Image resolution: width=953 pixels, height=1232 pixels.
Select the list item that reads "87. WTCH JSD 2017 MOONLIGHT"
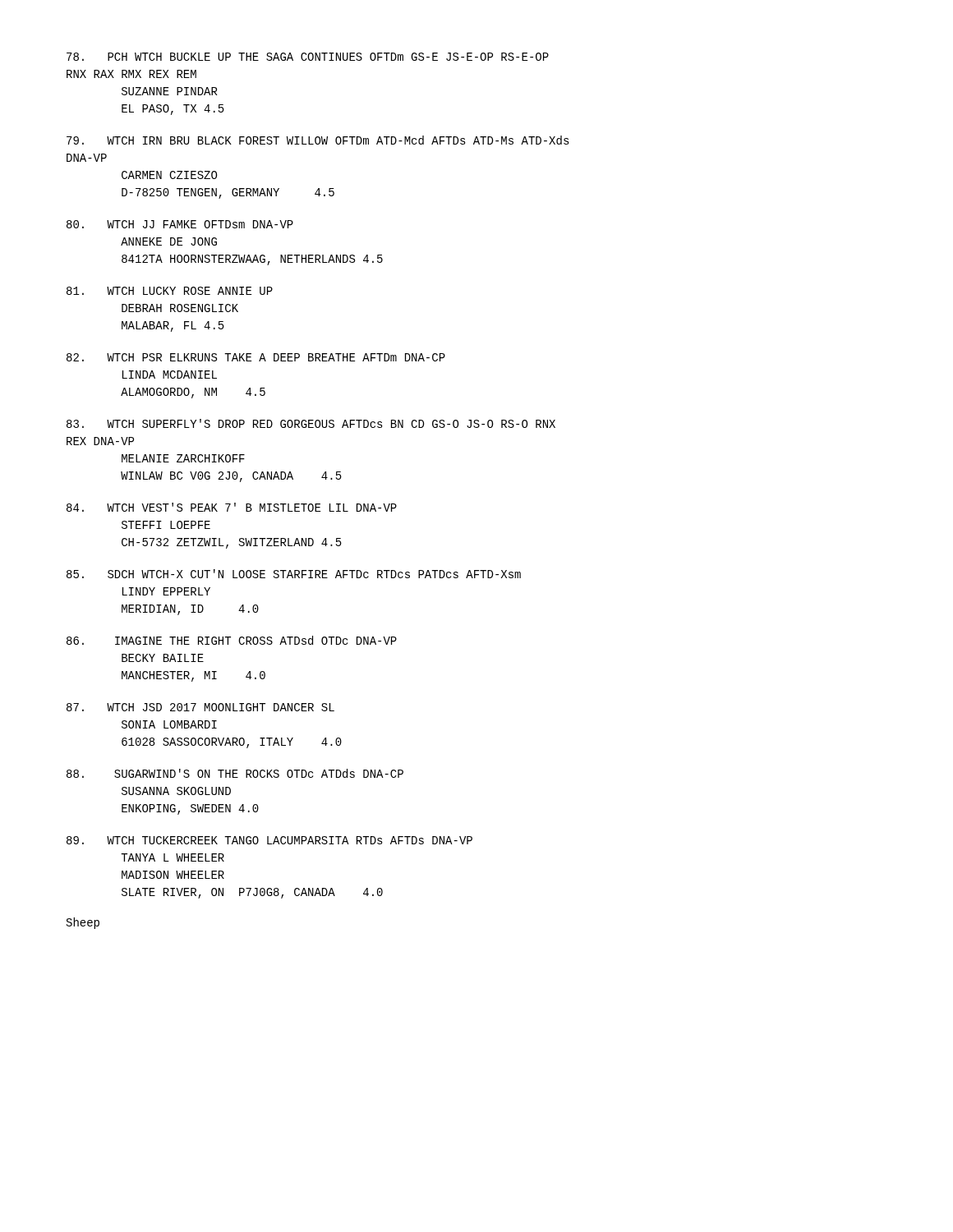204,725
